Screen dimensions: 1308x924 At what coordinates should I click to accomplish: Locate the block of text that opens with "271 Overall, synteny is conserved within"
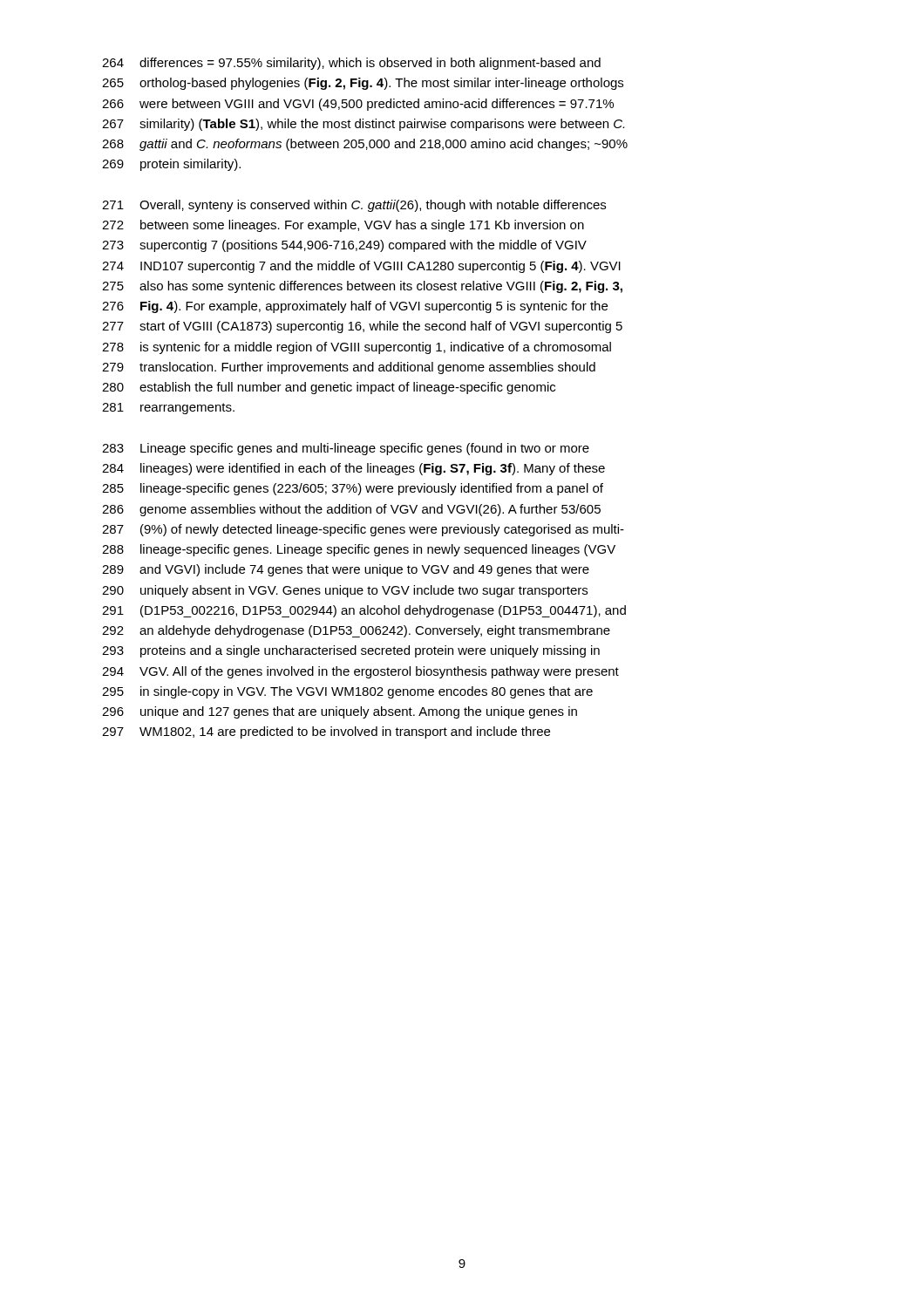[x=462, y=306]
